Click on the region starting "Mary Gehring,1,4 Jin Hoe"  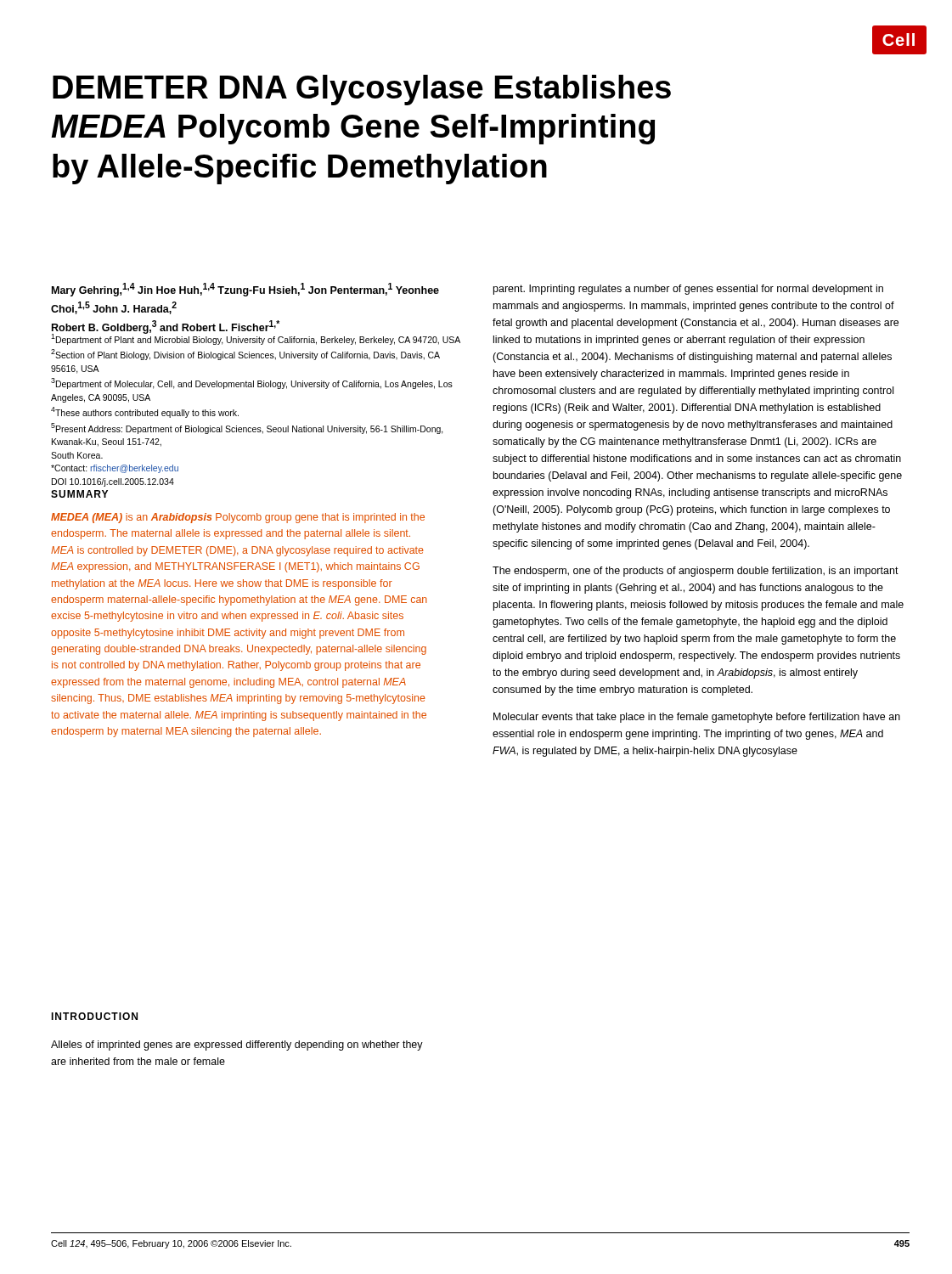(245, 290)
